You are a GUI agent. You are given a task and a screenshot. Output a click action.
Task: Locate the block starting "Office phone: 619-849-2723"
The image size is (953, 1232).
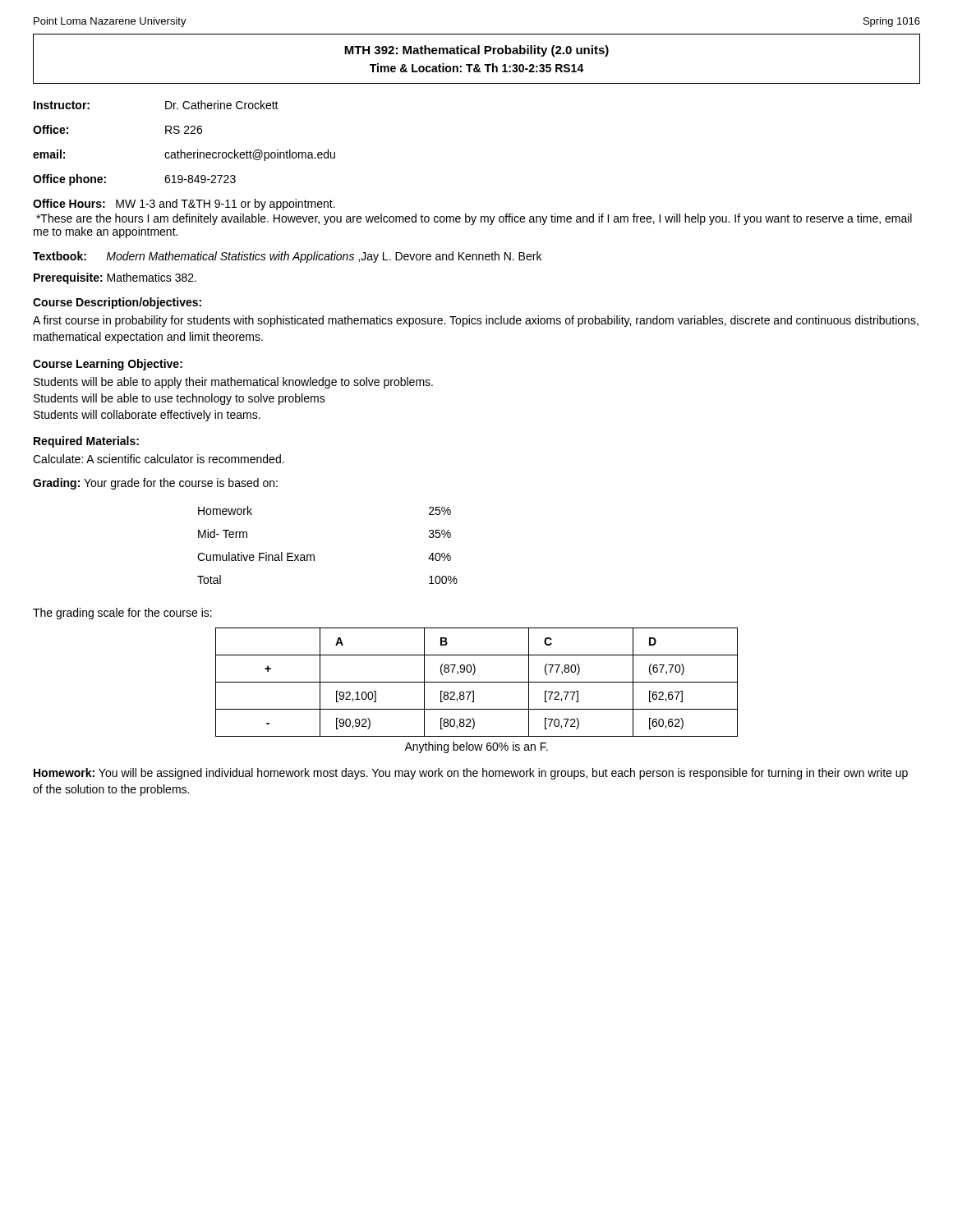pos(71,179)
